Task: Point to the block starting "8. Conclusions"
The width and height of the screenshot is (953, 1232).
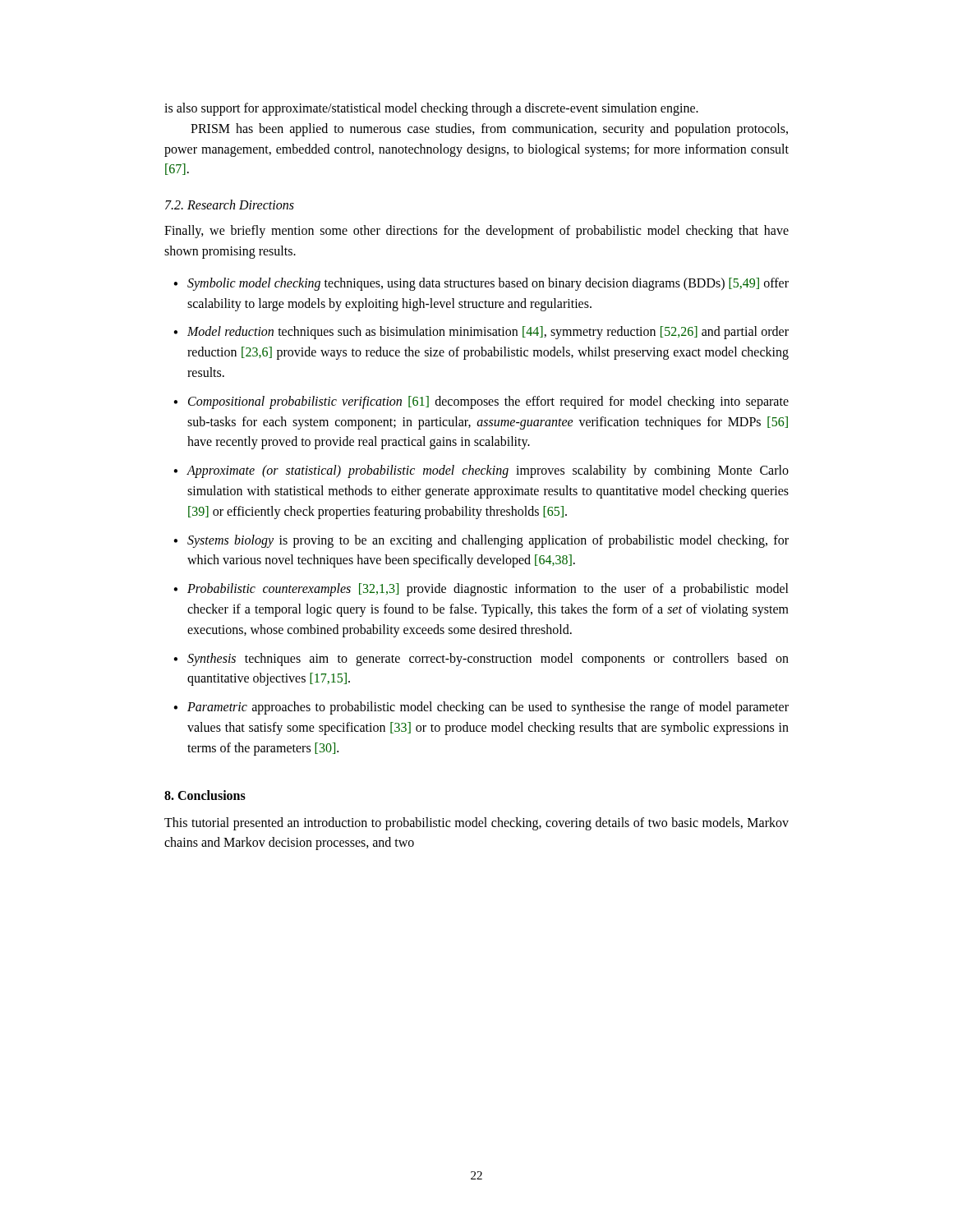Action: click(205, 795)
